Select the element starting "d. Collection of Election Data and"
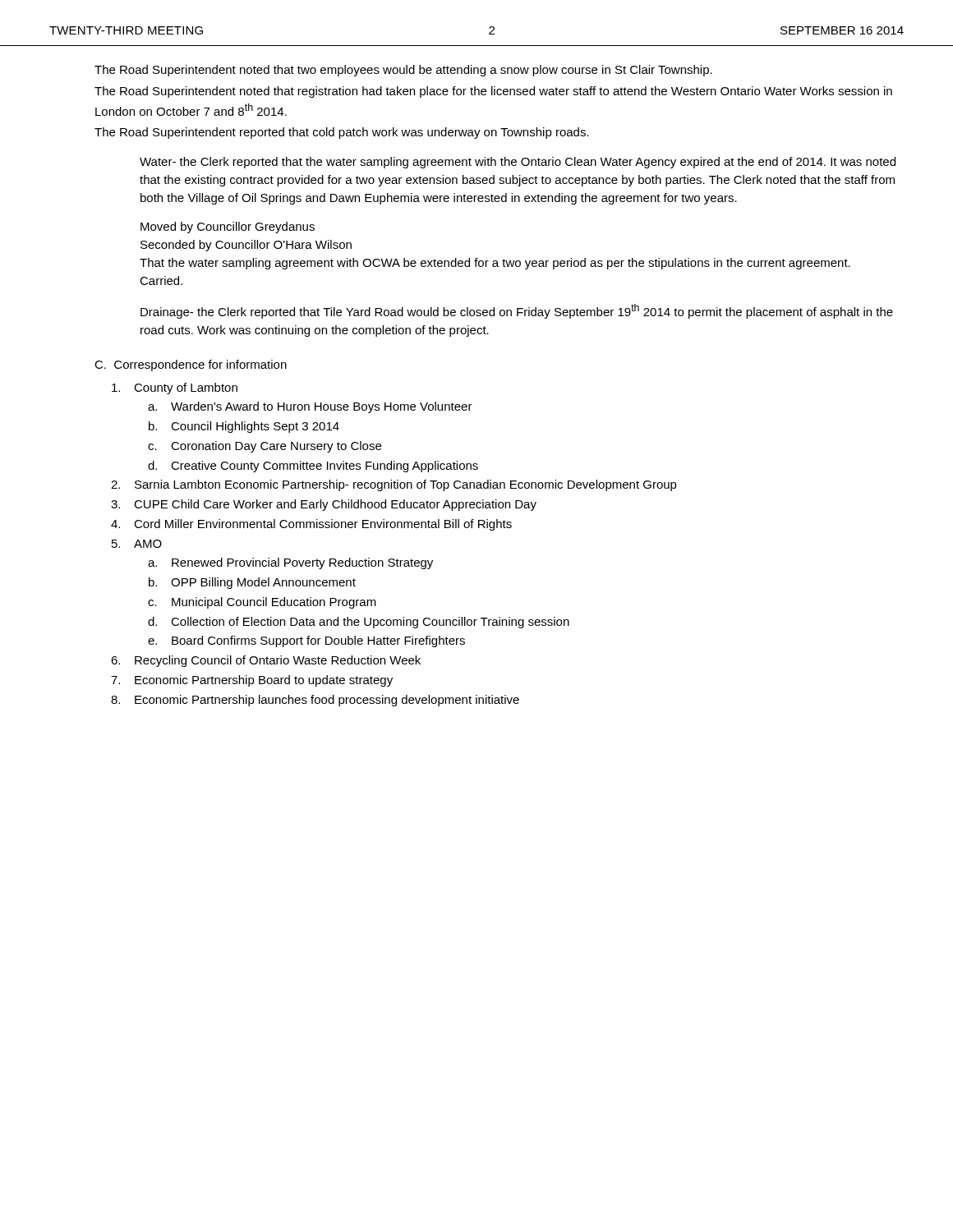The width and height of the screenshot is (953, 1232). 359,621
